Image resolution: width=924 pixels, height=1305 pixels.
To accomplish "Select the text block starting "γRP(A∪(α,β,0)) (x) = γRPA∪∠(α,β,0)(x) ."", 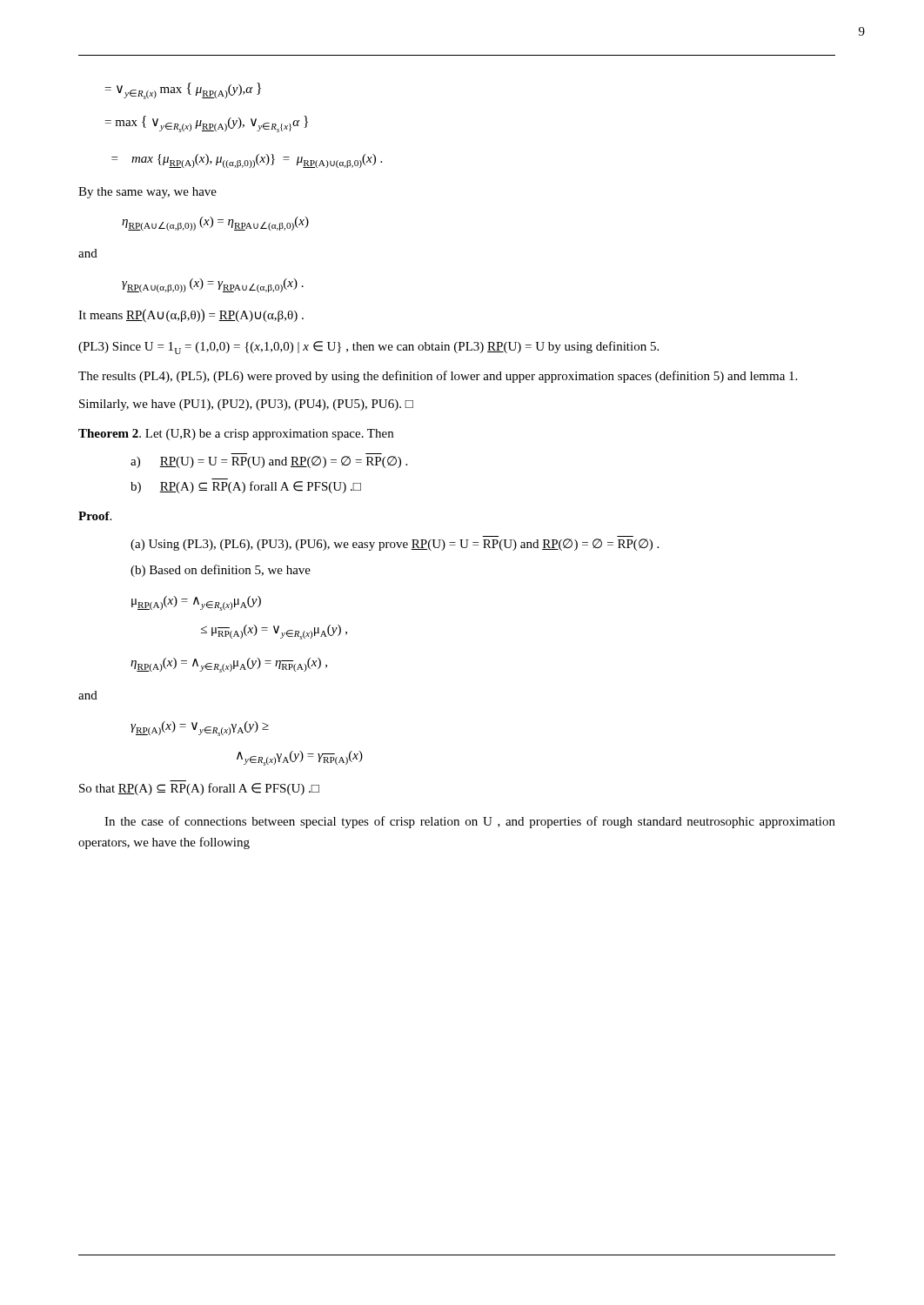I will 213,284.
